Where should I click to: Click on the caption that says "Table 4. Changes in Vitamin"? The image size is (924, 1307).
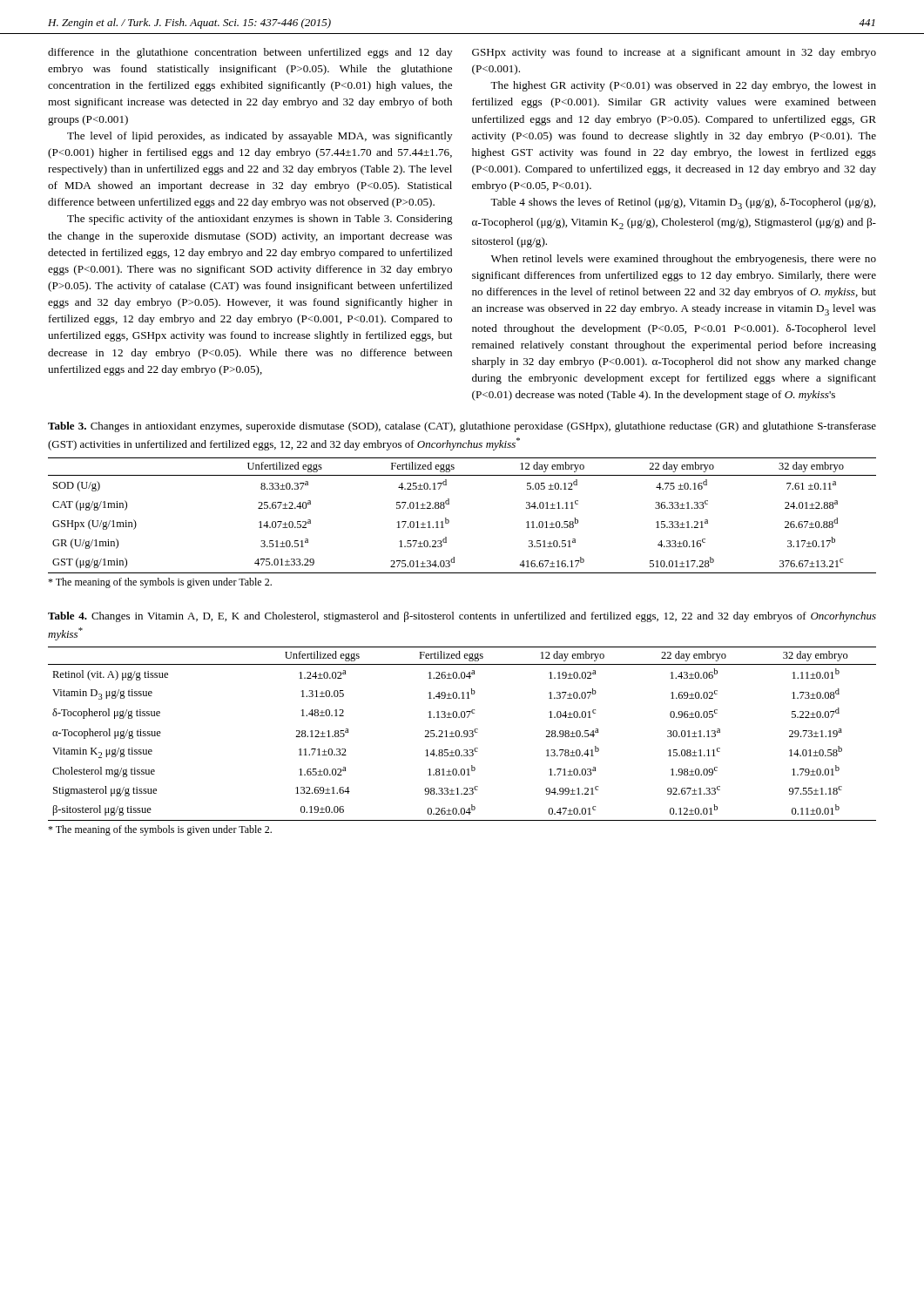[x=462, y=625]
